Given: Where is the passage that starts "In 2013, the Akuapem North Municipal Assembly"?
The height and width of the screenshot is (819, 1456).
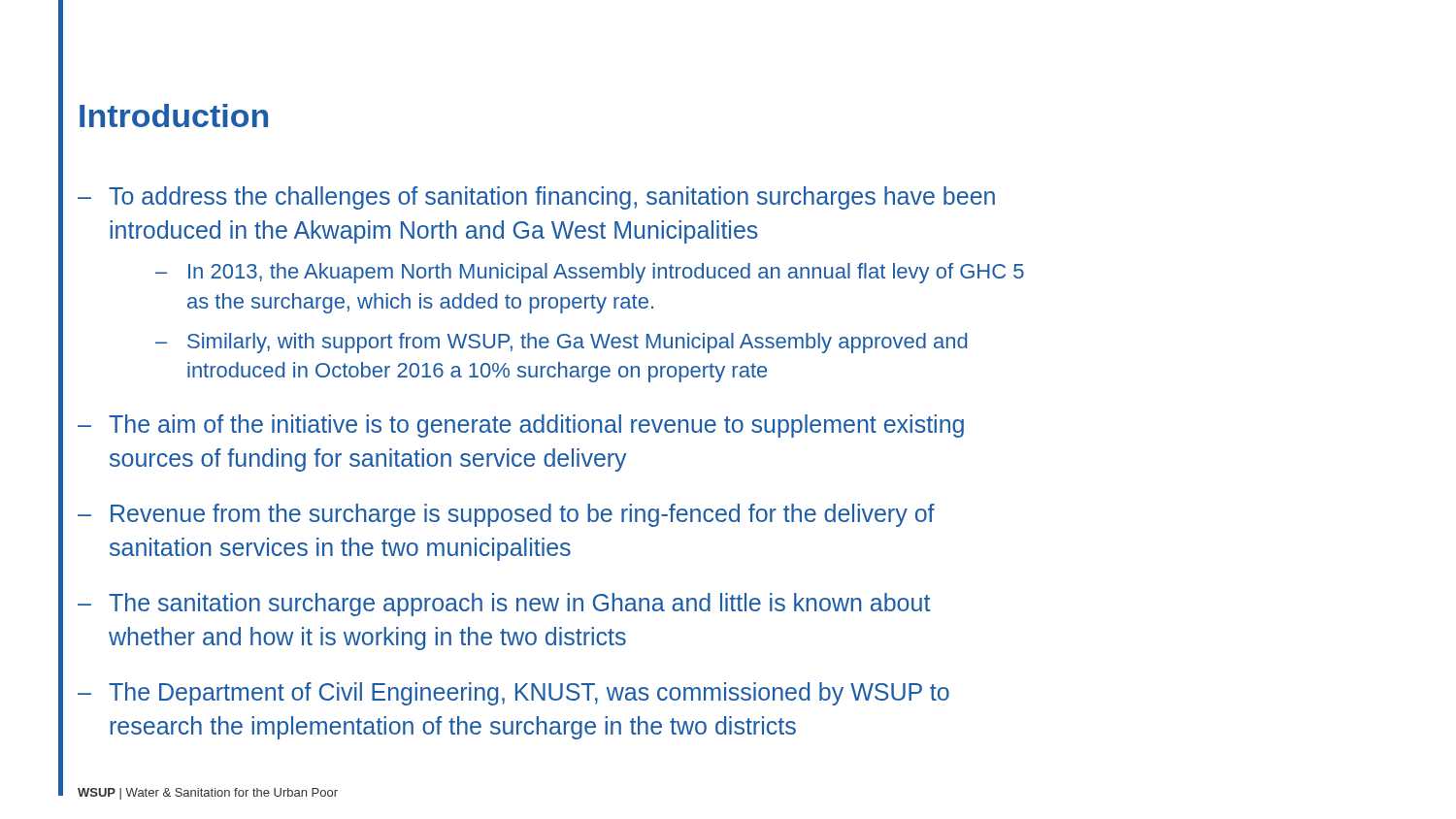Looking at the screenshot, I should click(x=605, y=286).
